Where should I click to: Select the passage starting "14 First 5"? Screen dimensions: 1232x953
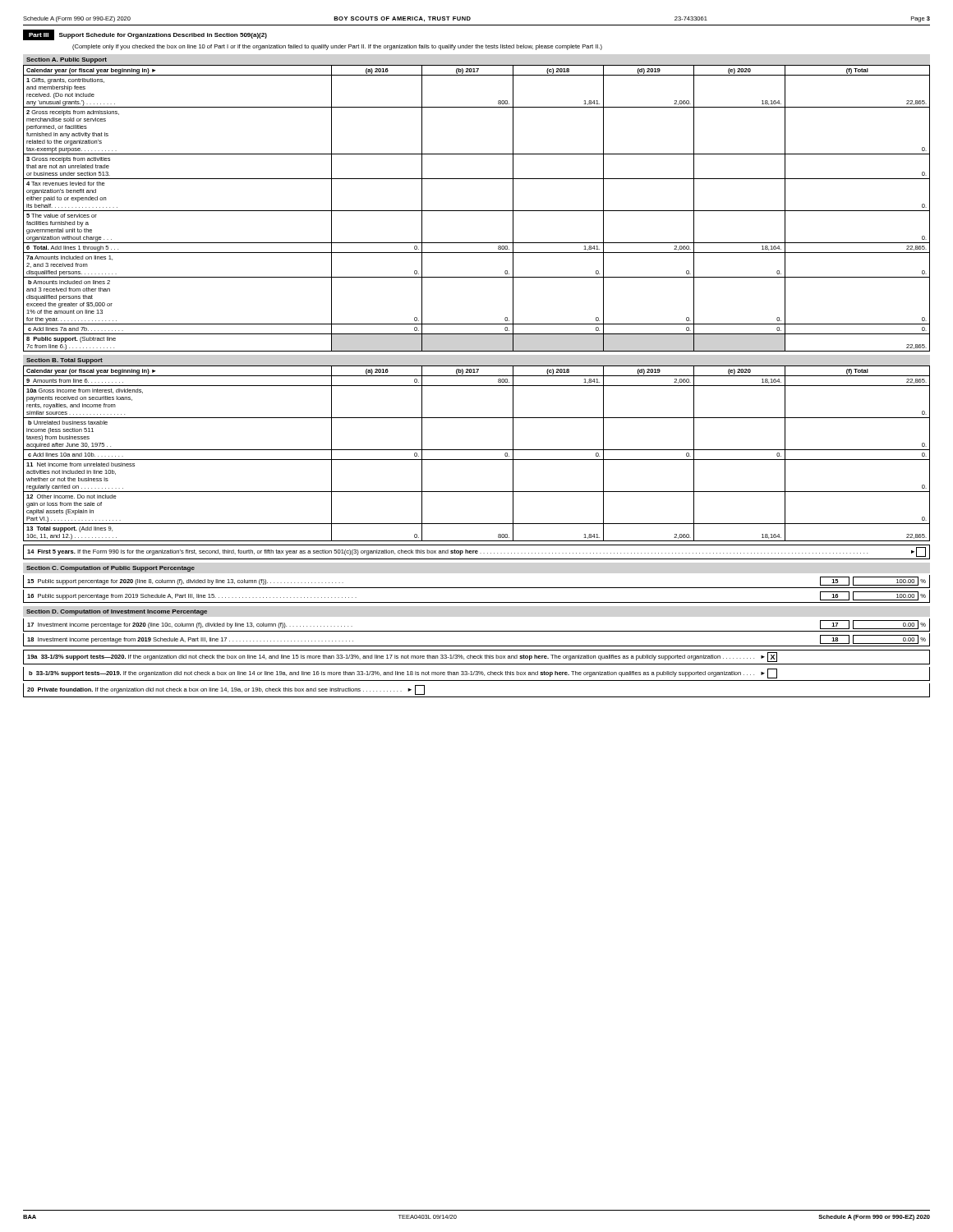476,552
